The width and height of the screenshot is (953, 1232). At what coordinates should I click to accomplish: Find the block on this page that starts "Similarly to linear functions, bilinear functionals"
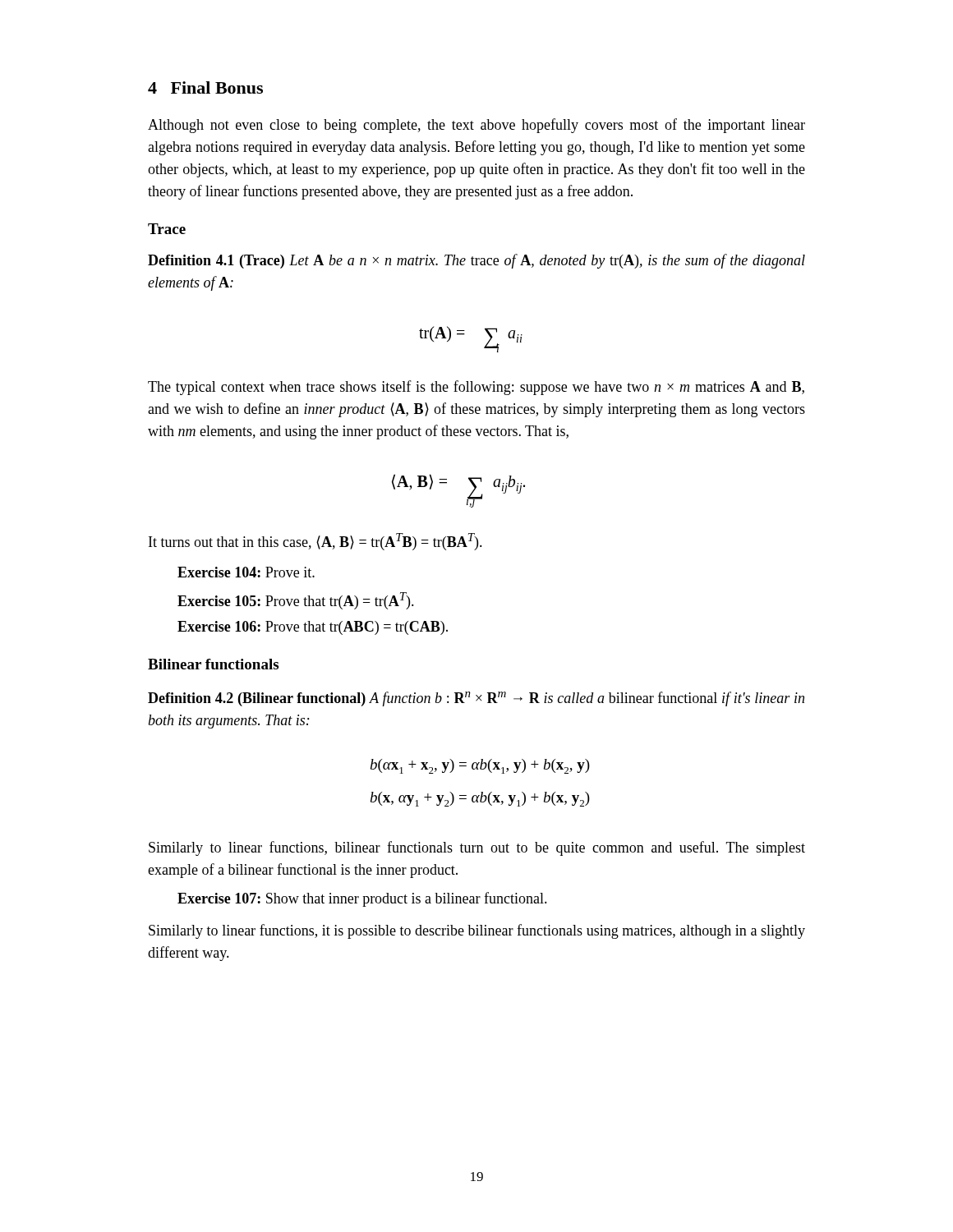(476, 859)
